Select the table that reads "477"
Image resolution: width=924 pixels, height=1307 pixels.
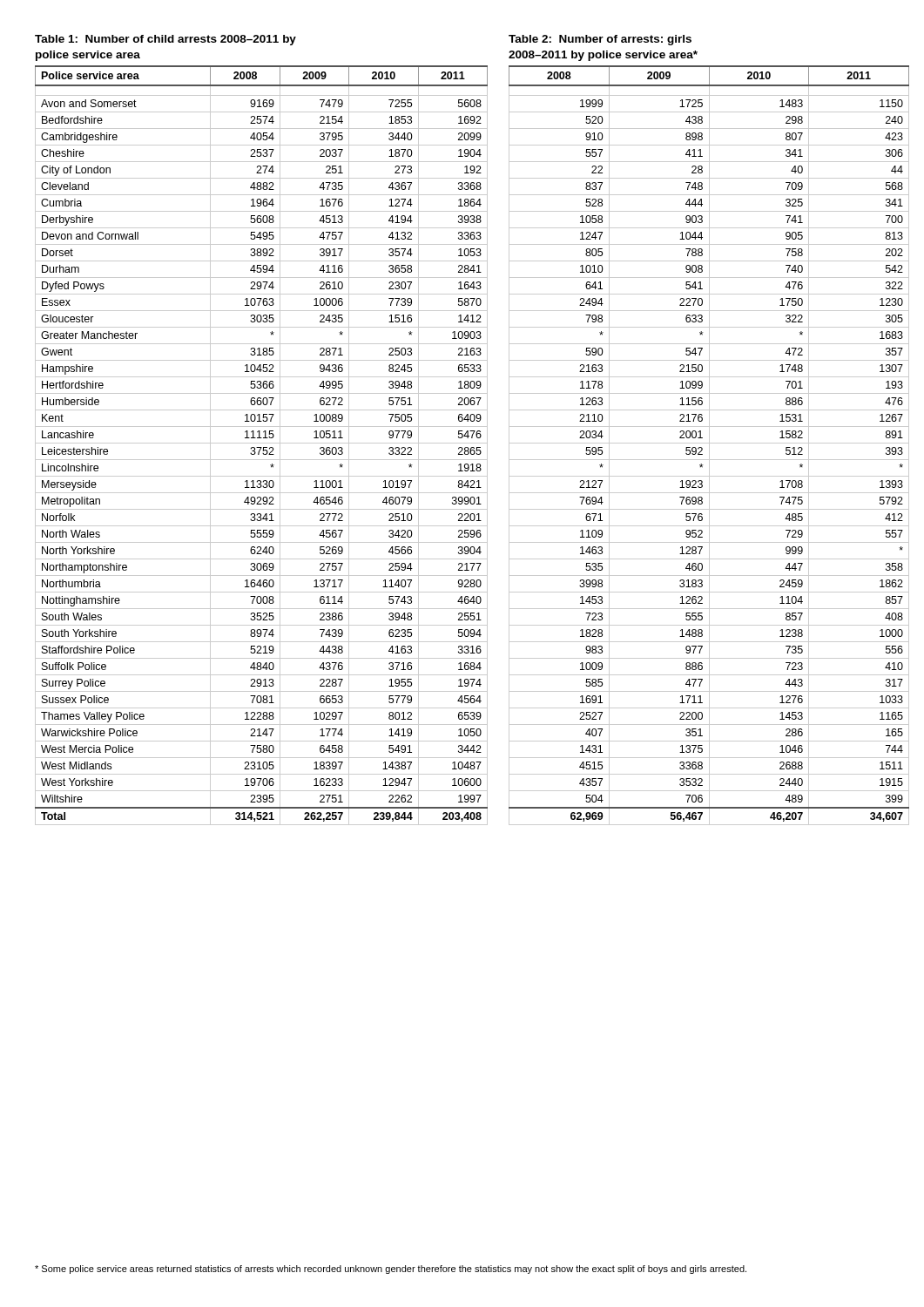click(709, 445)
